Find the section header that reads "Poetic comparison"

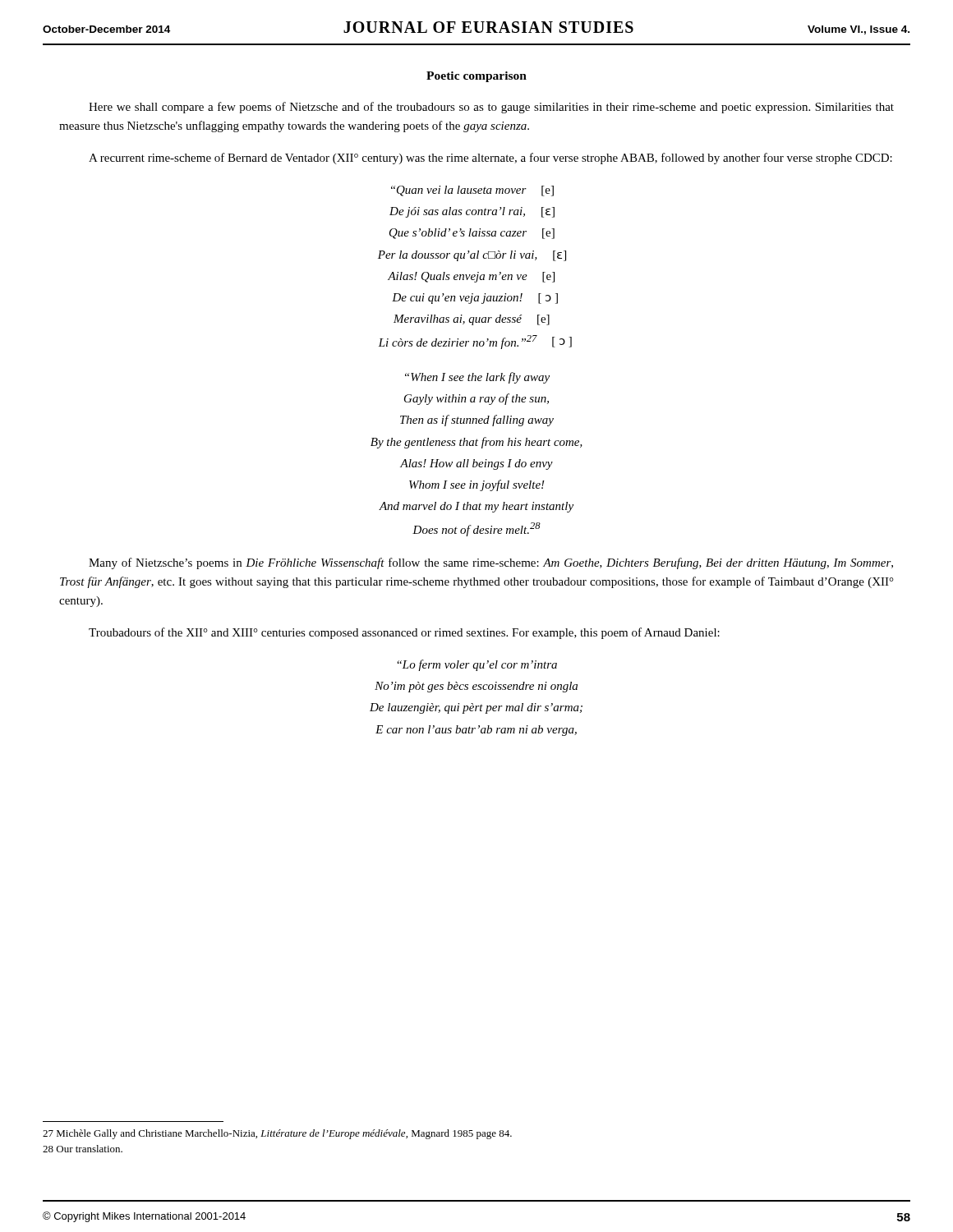click(476, 76)
